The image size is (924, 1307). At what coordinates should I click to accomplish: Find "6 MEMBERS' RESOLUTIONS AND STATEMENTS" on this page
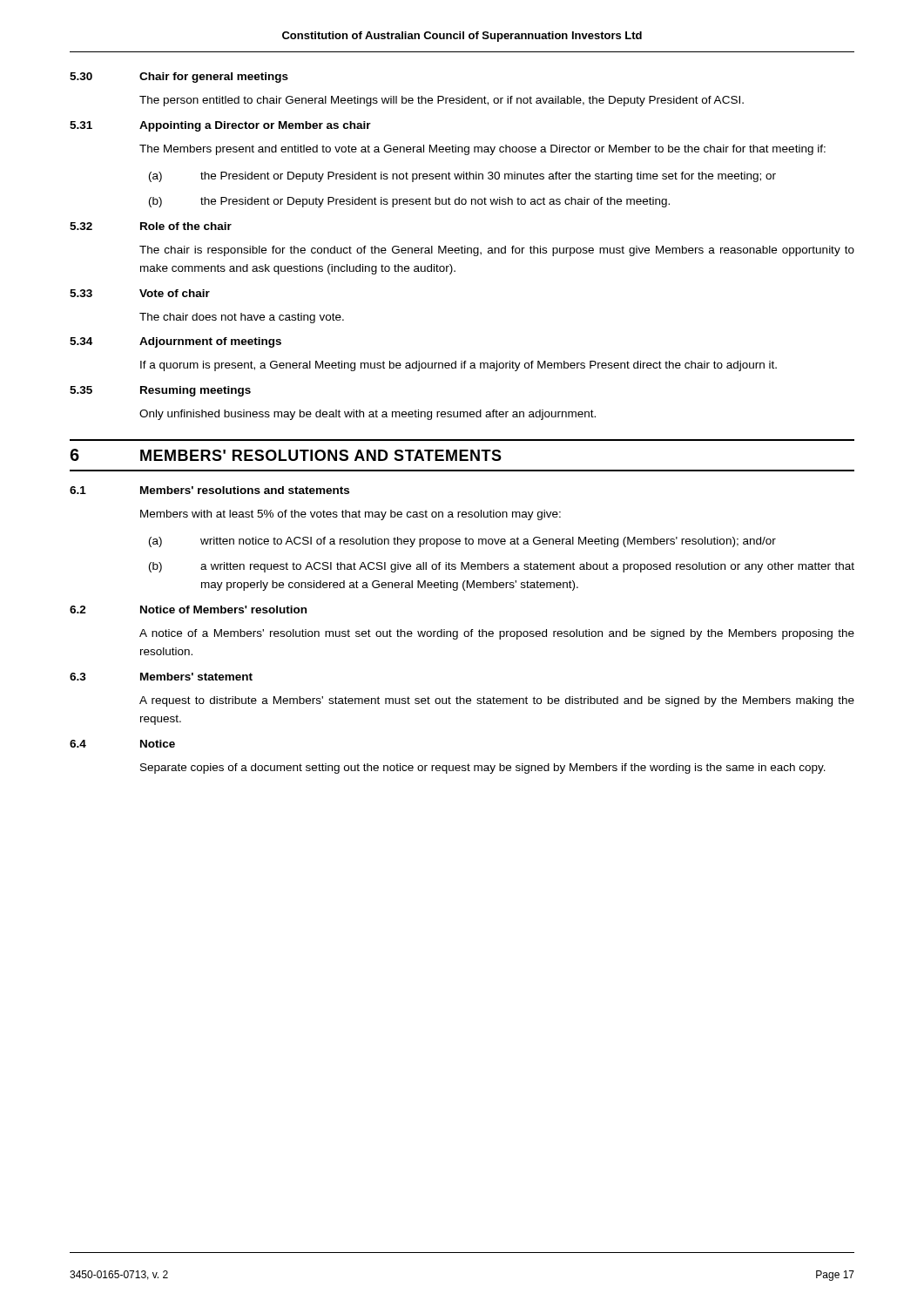[286, 456]
